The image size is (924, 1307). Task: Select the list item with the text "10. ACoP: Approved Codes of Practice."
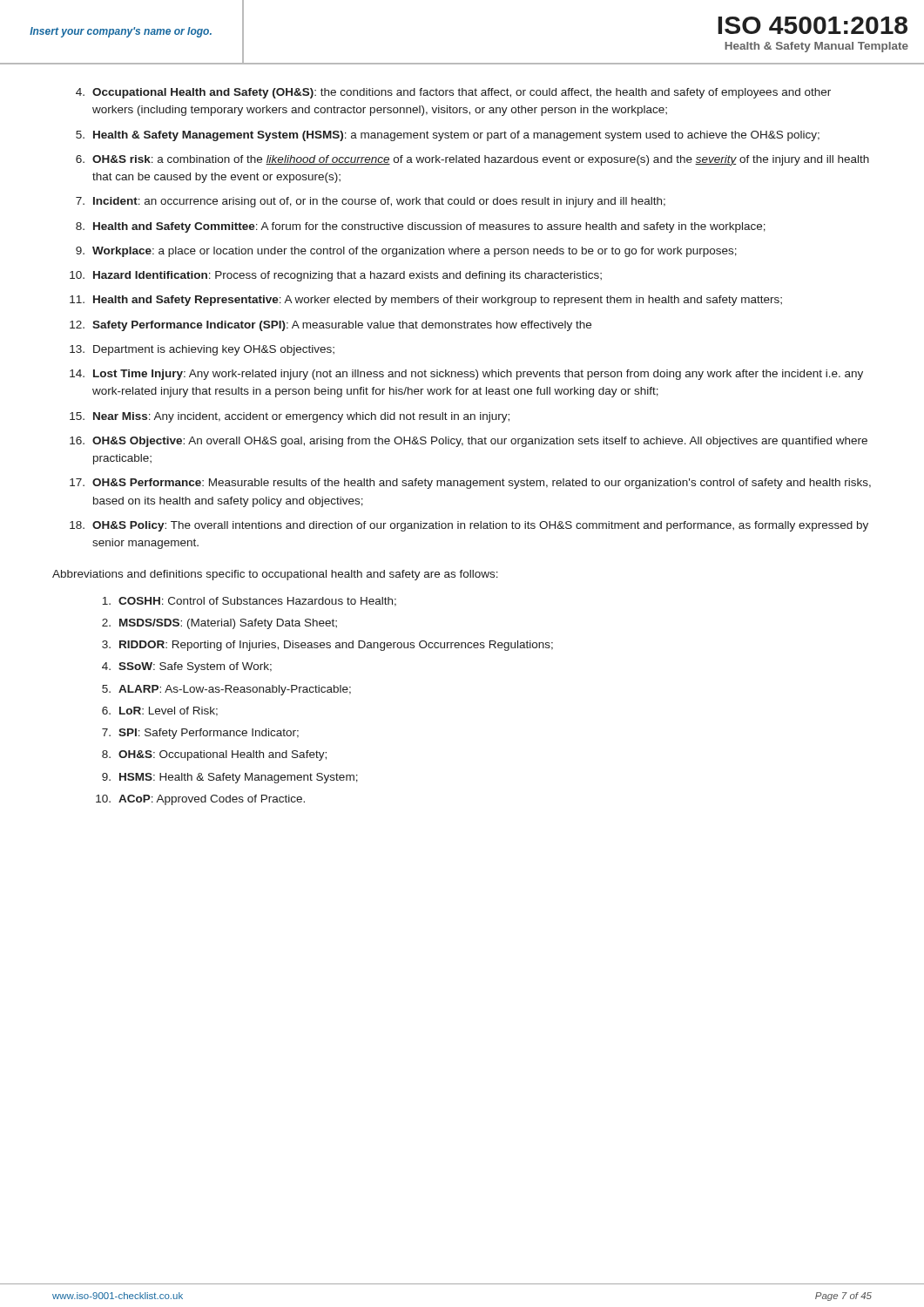[200, 800]
